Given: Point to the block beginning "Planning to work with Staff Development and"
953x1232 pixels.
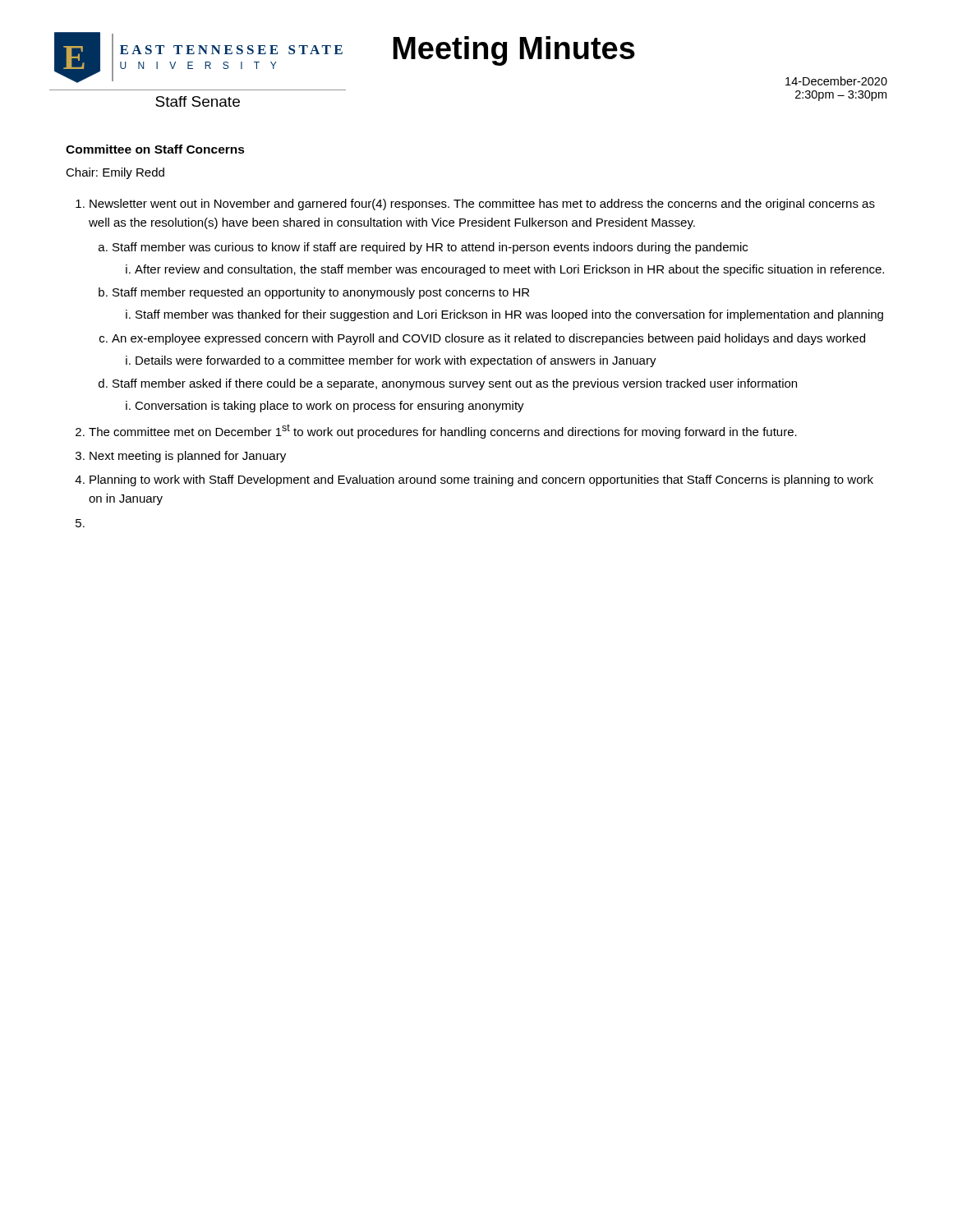Looking at the screenshot, I should click(x=481, y=489).
